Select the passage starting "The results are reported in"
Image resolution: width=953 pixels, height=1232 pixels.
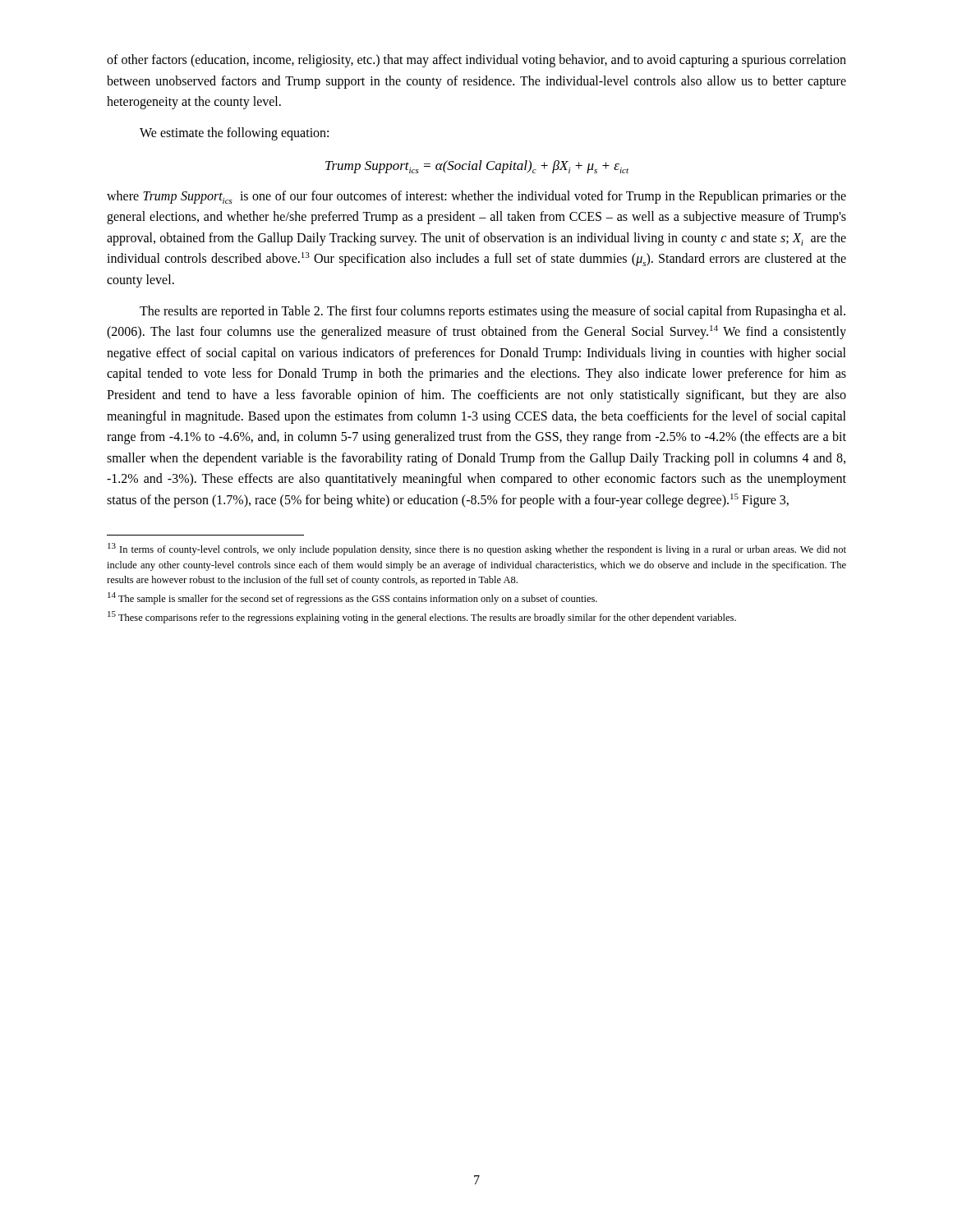click(476, 405)
